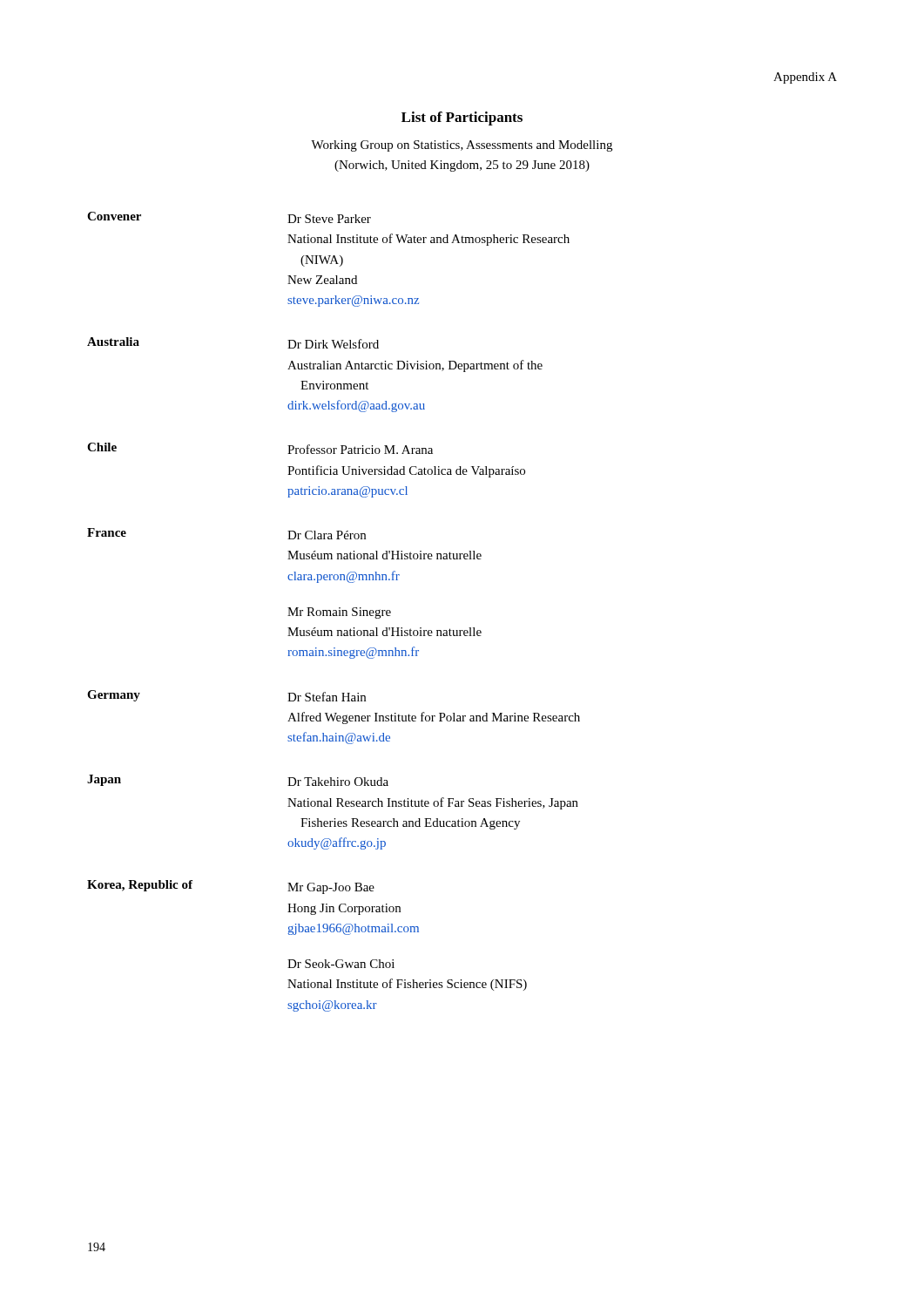Where does it say "List of Participants"?
The image size is (924, 1307).
point(462,117)
